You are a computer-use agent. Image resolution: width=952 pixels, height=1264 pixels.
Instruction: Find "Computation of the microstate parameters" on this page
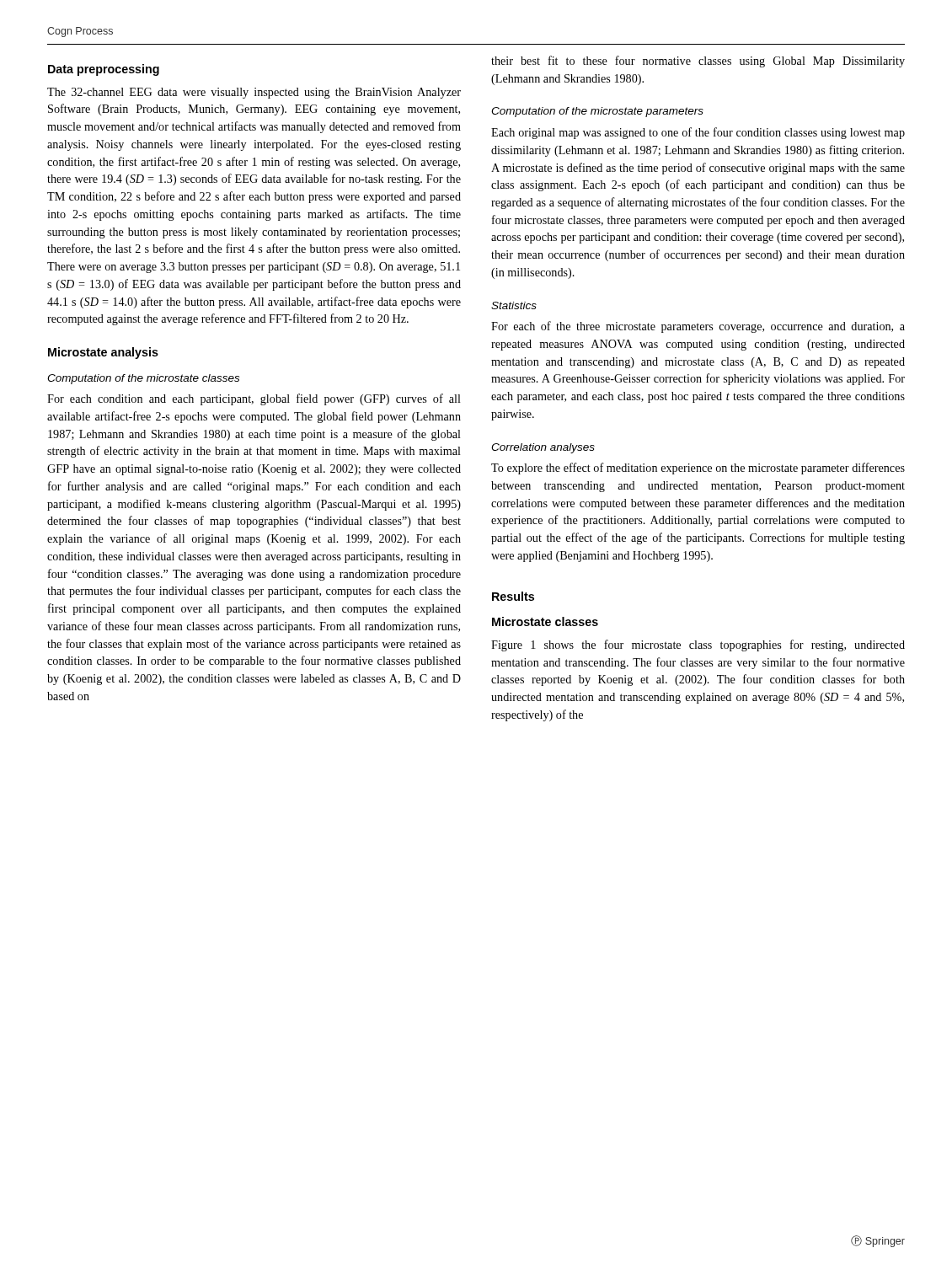point(597,111)
